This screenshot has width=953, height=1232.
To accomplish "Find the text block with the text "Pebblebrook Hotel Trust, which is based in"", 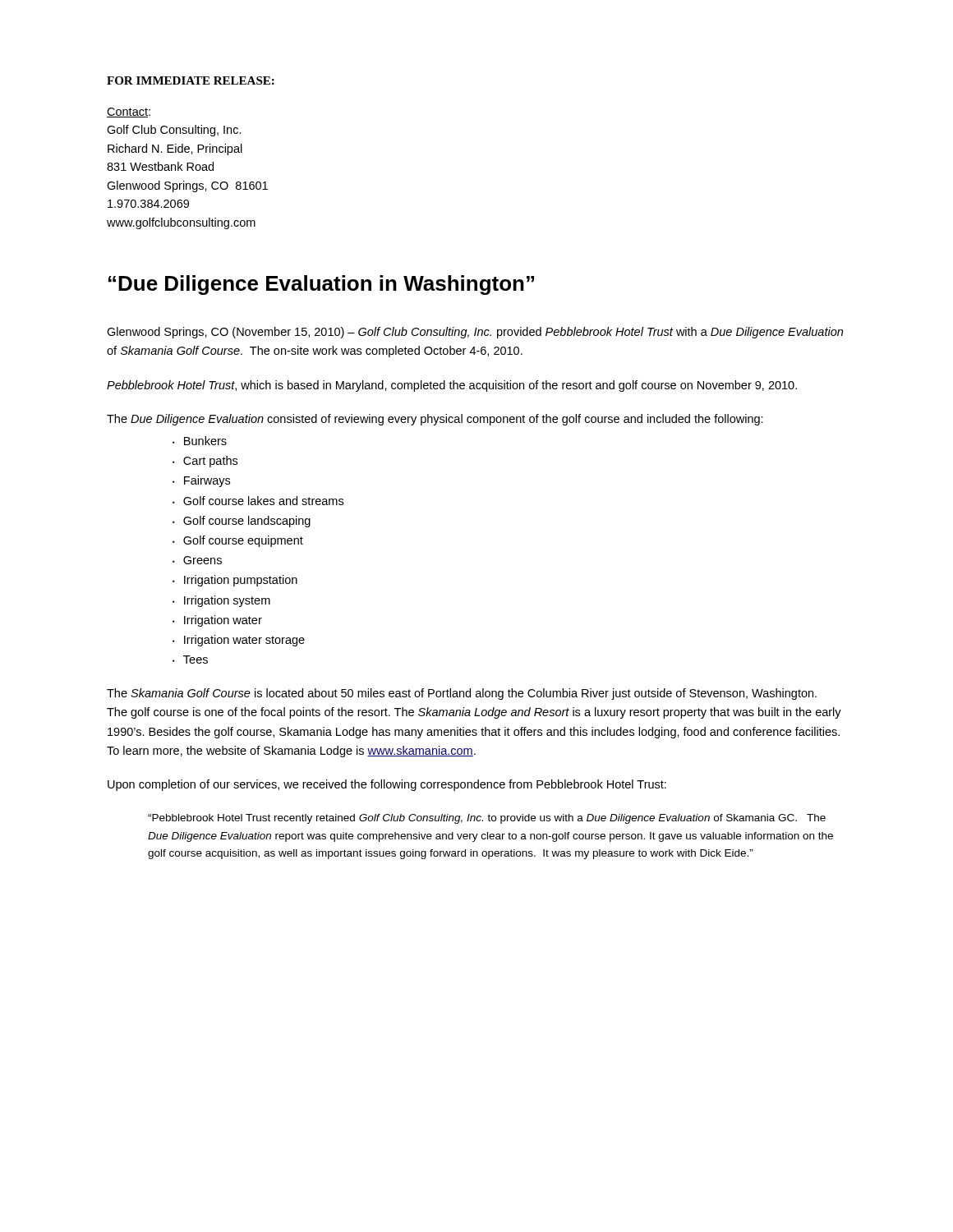I will [x=452, y=385].
